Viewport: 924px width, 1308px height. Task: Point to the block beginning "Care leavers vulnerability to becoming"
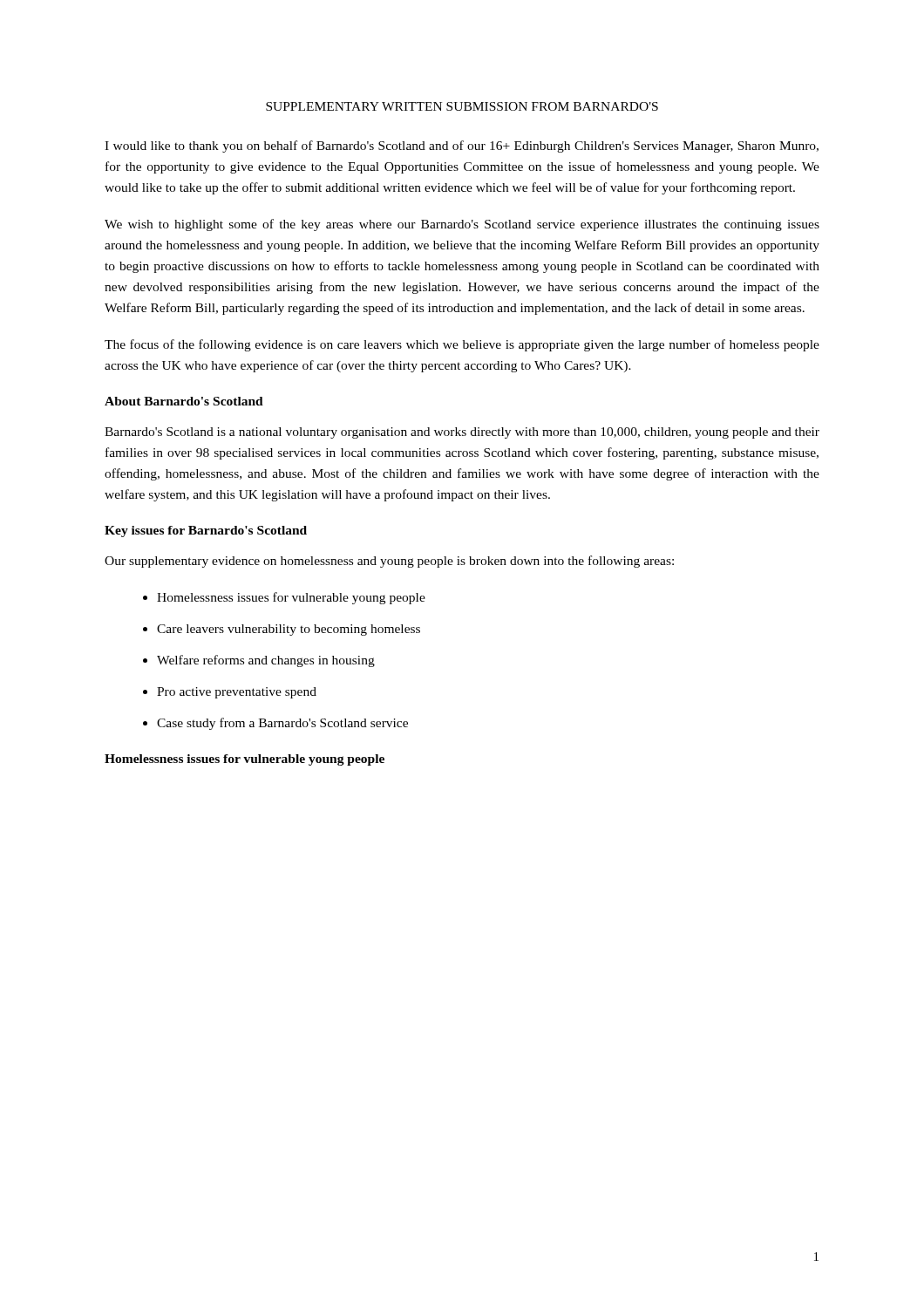point(289,628)
